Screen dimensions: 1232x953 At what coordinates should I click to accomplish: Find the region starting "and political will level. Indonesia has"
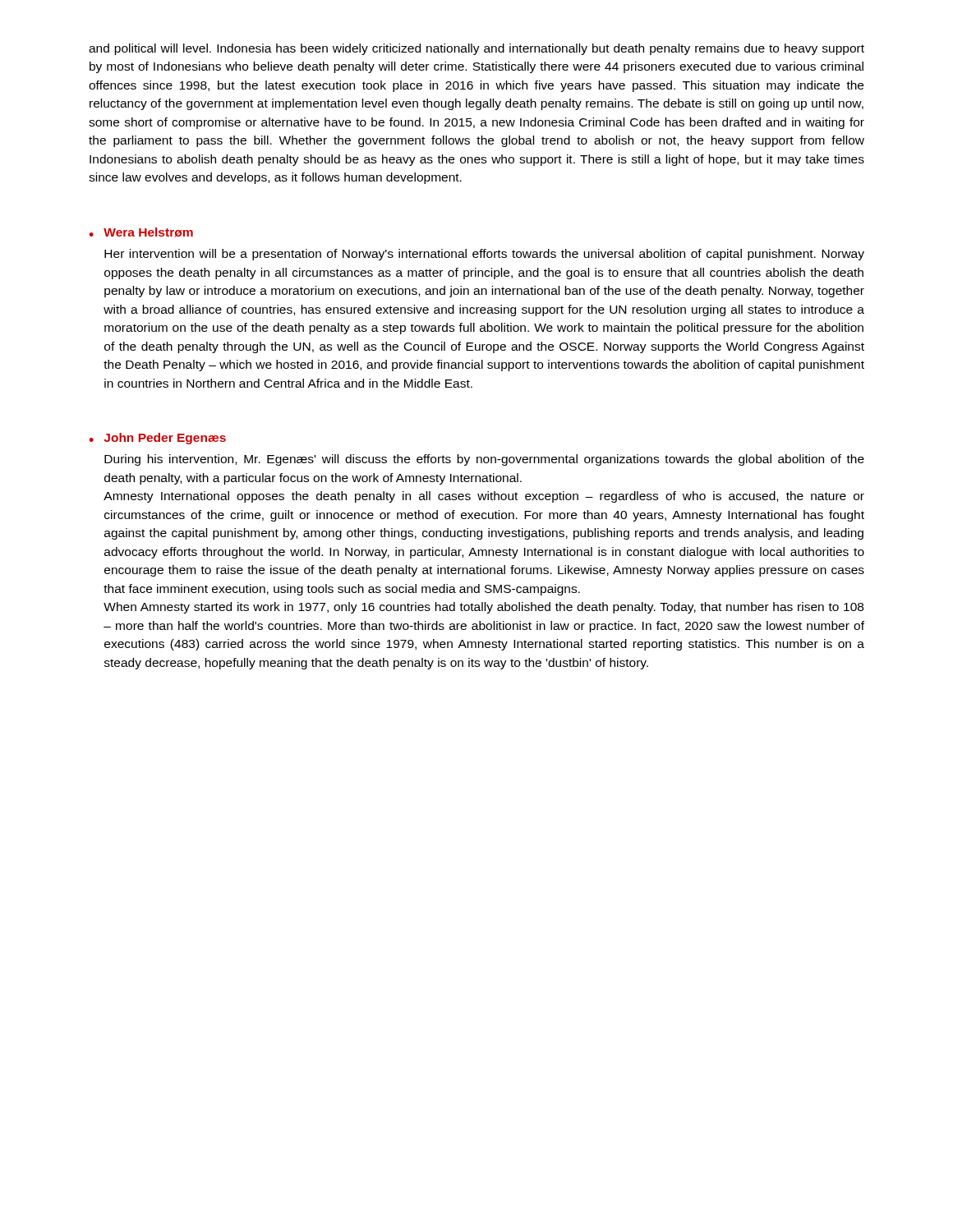476,113
